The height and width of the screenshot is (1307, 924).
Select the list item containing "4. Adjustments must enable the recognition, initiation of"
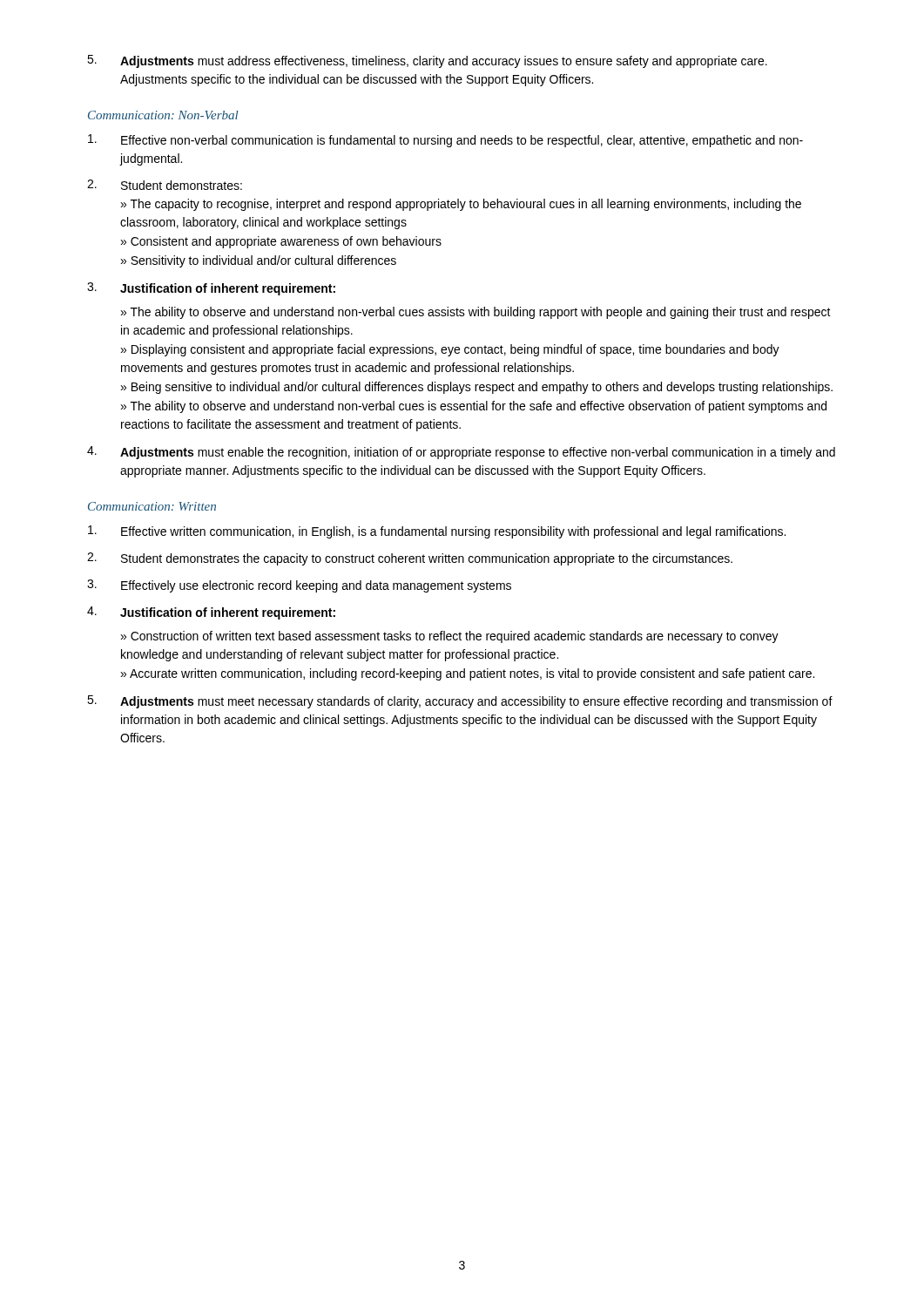point(462,462)
